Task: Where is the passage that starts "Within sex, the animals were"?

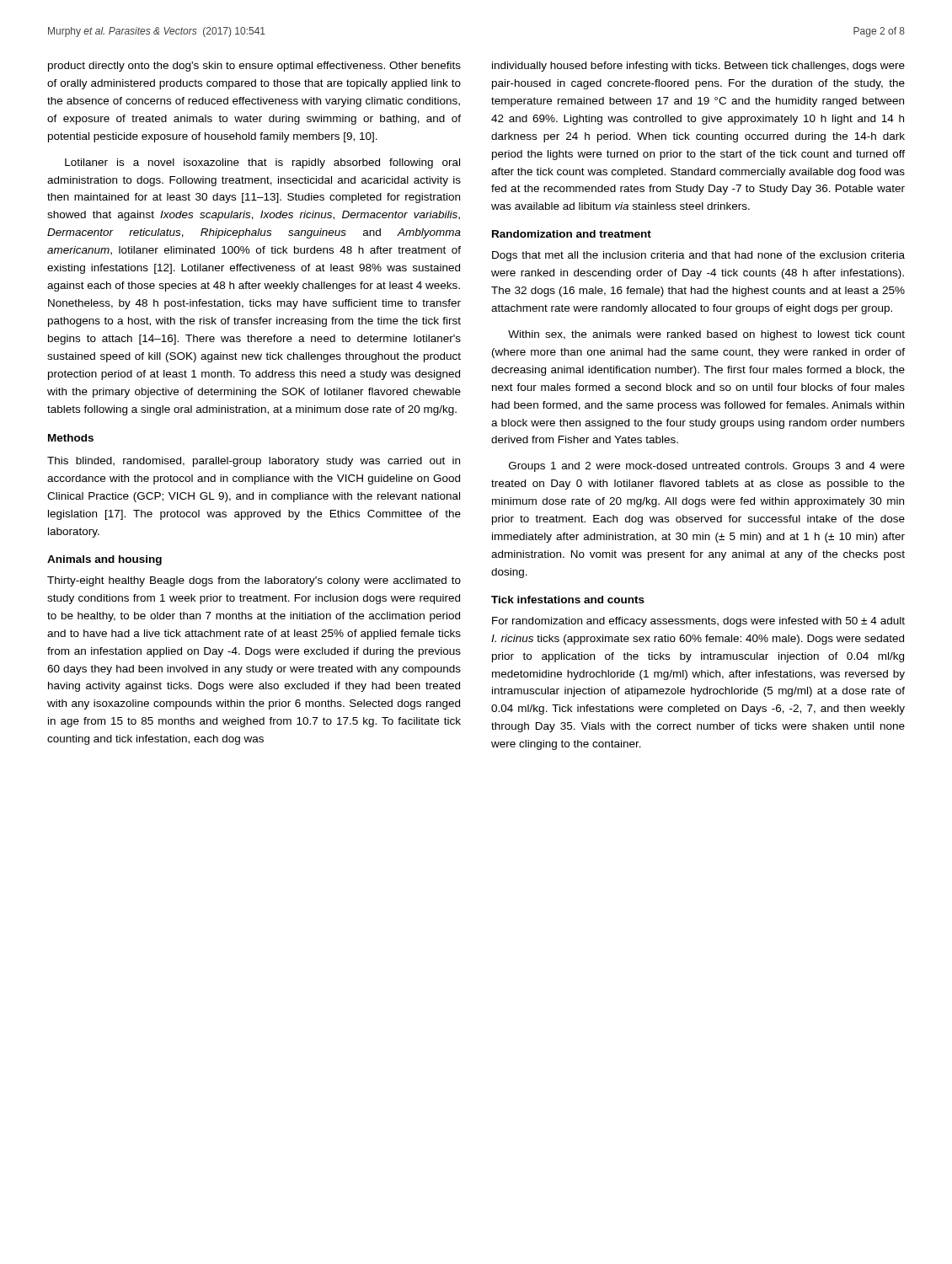Action: (698, 388)
